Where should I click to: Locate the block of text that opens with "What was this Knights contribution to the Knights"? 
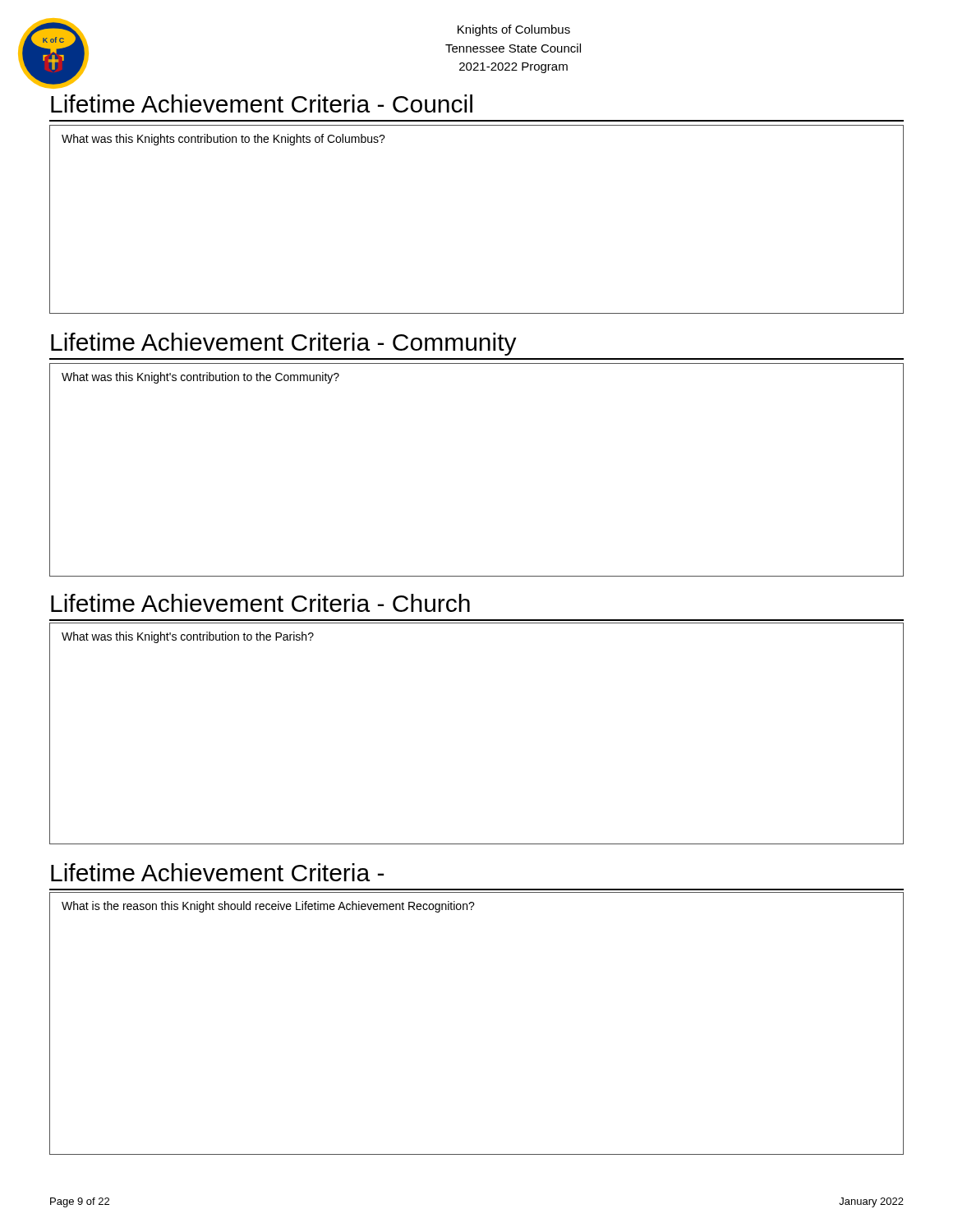[x=223, y=140]
